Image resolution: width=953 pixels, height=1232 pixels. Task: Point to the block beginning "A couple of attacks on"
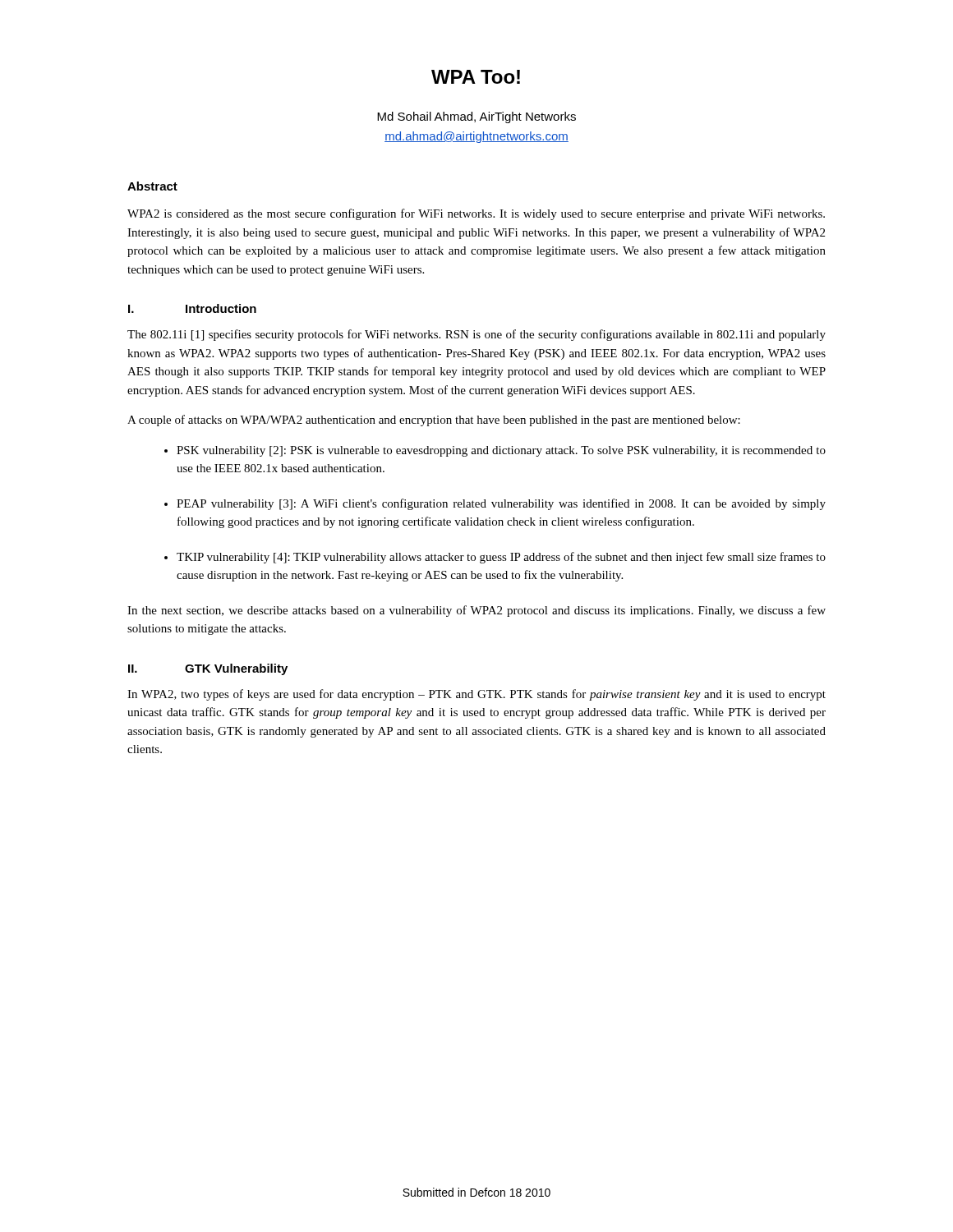click(x=434, y=420)
